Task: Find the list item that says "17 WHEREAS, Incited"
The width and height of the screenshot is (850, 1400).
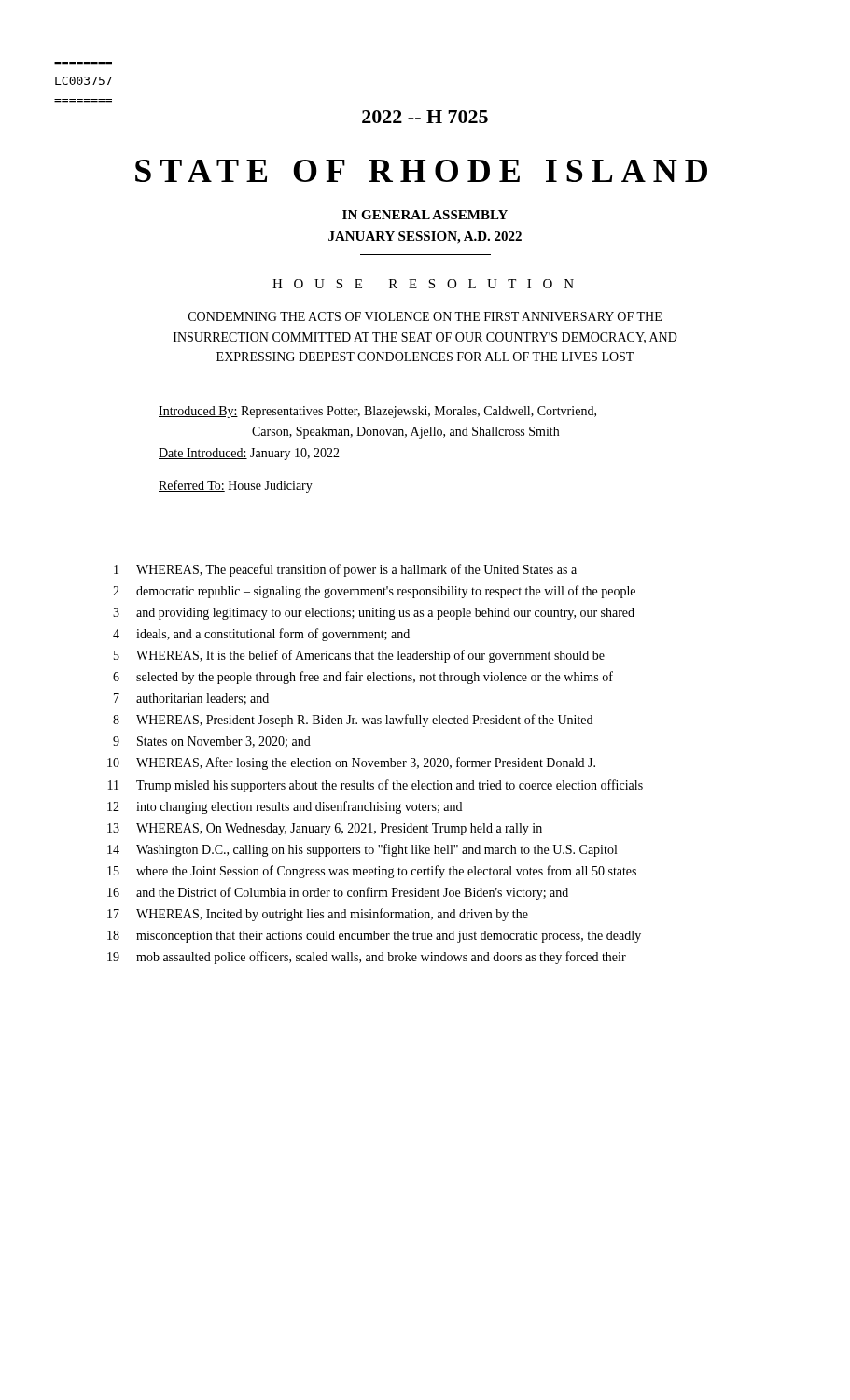Action: (425, 914)
